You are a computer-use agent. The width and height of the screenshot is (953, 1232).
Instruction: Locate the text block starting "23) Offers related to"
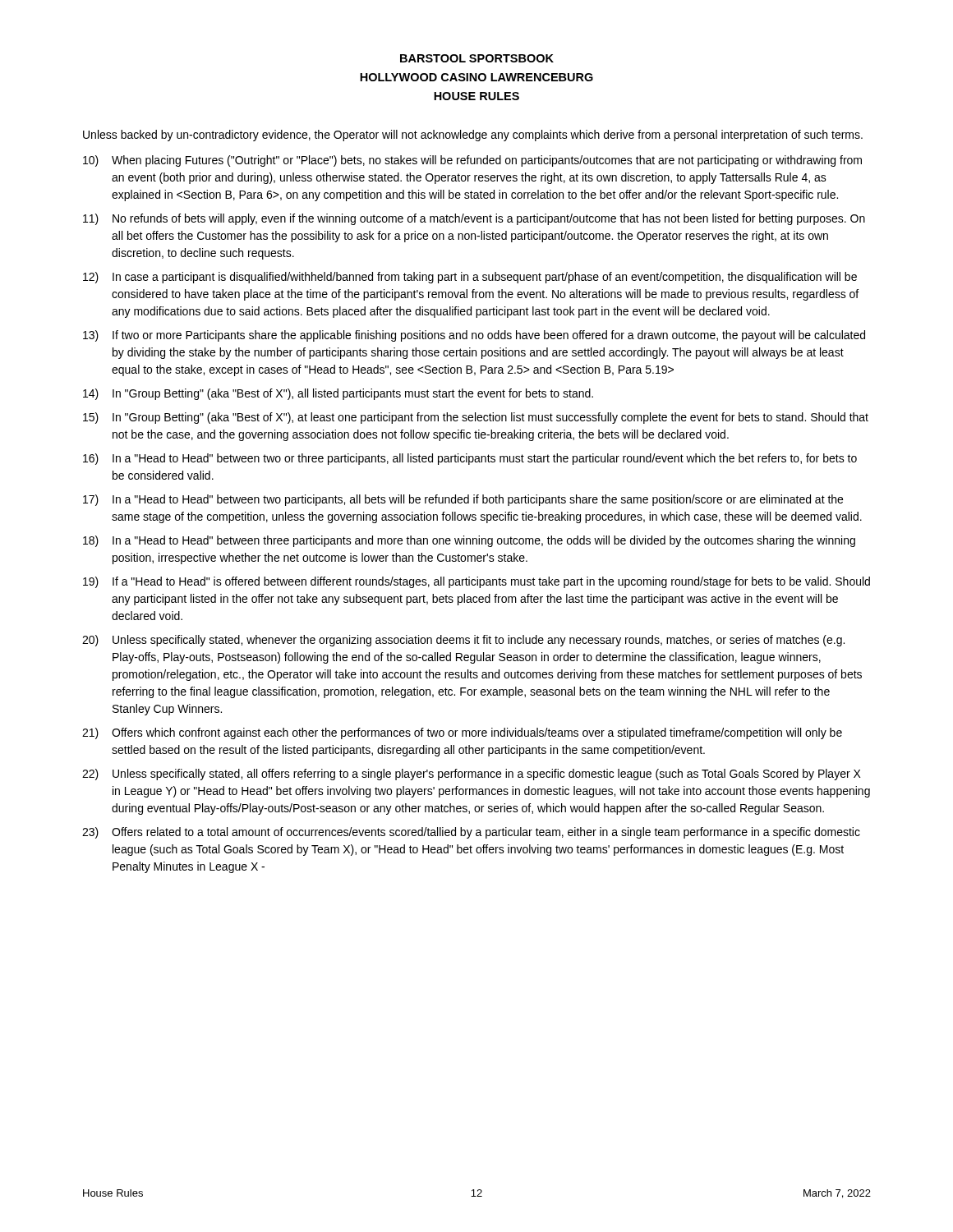[x=476, y=849]
